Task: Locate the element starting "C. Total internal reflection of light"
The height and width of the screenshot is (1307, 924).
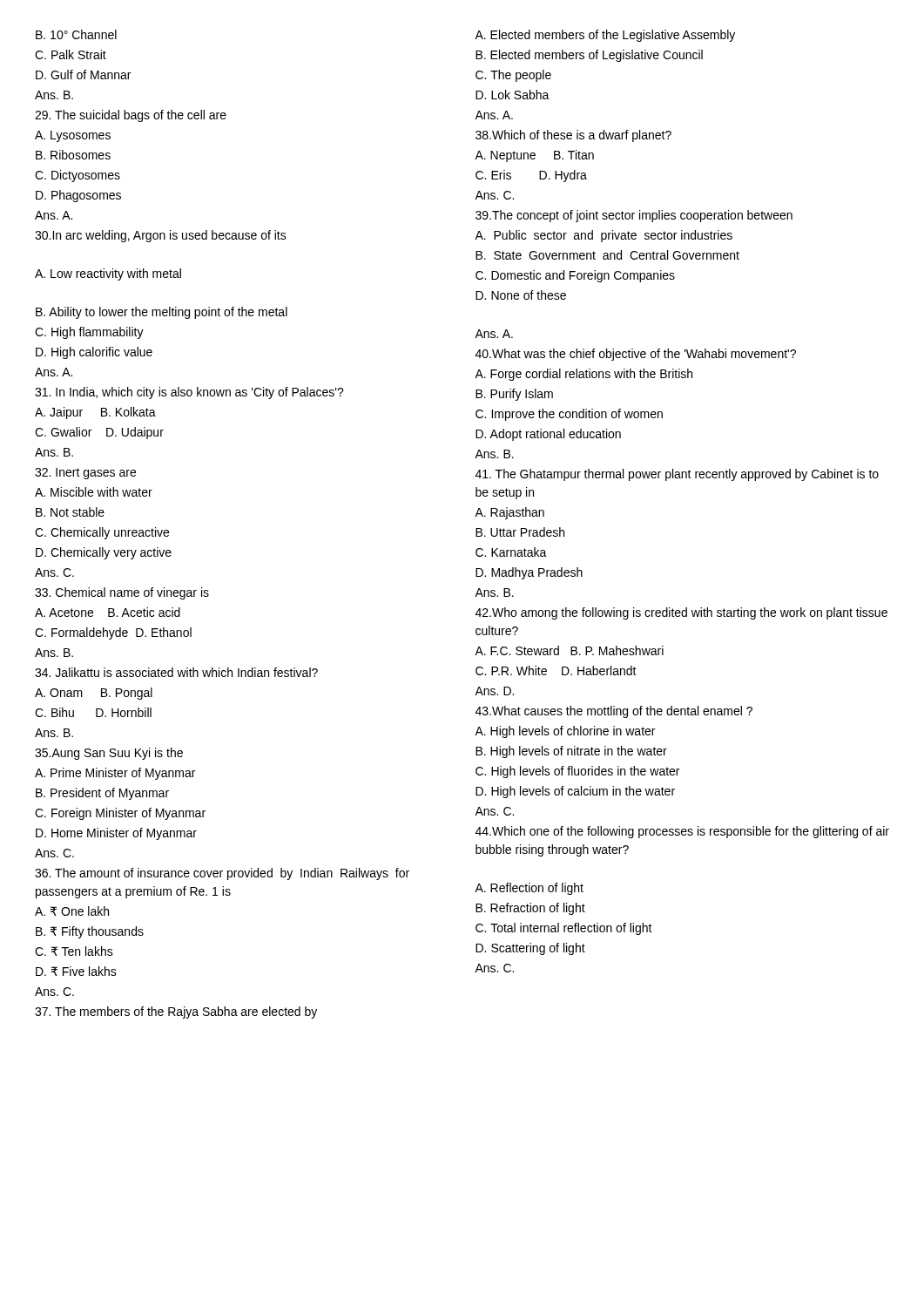Action: [564, 929]
